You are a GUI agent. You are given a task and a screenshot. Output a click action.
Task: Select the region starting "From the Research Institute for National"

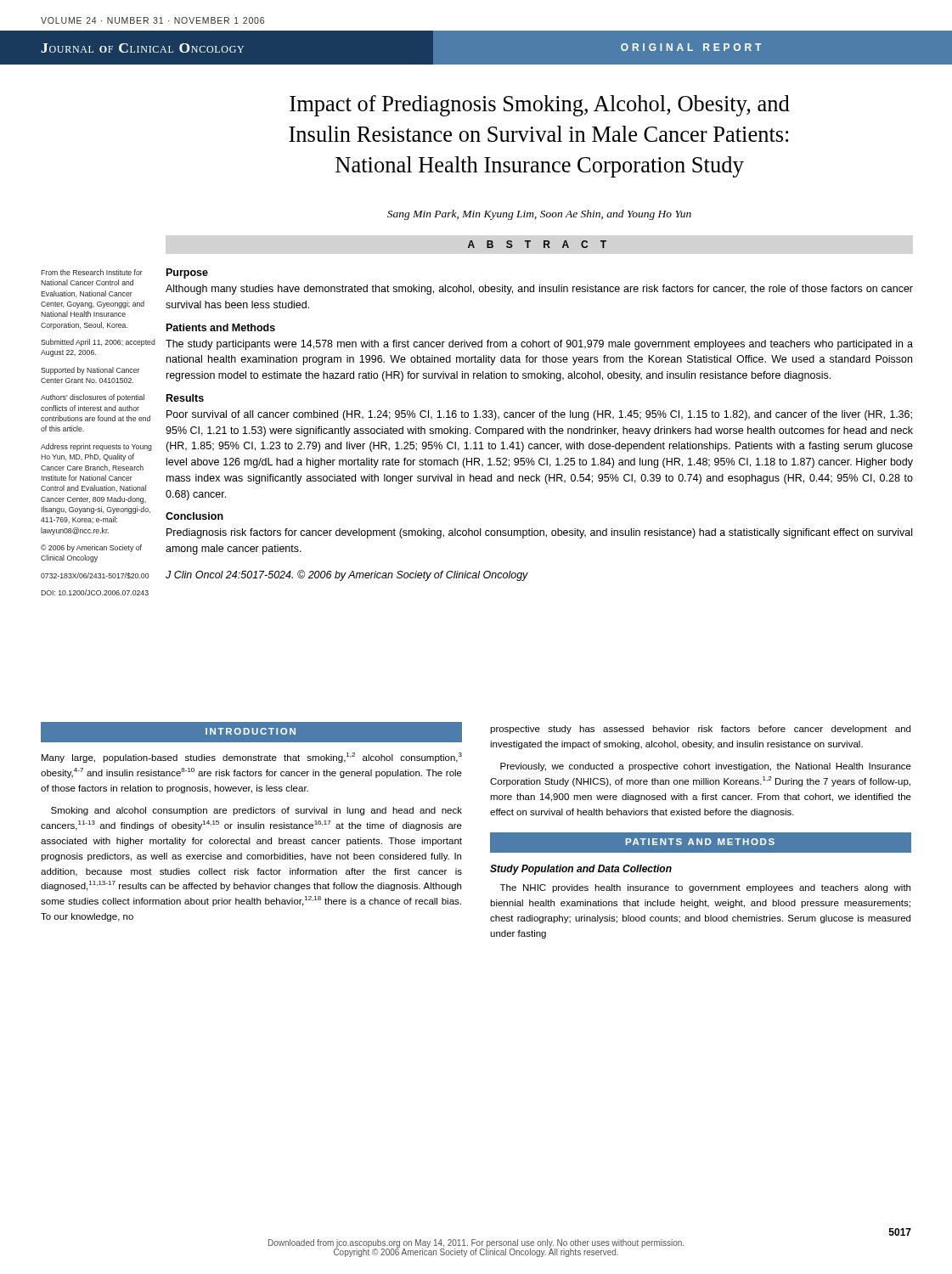[92, 272]
